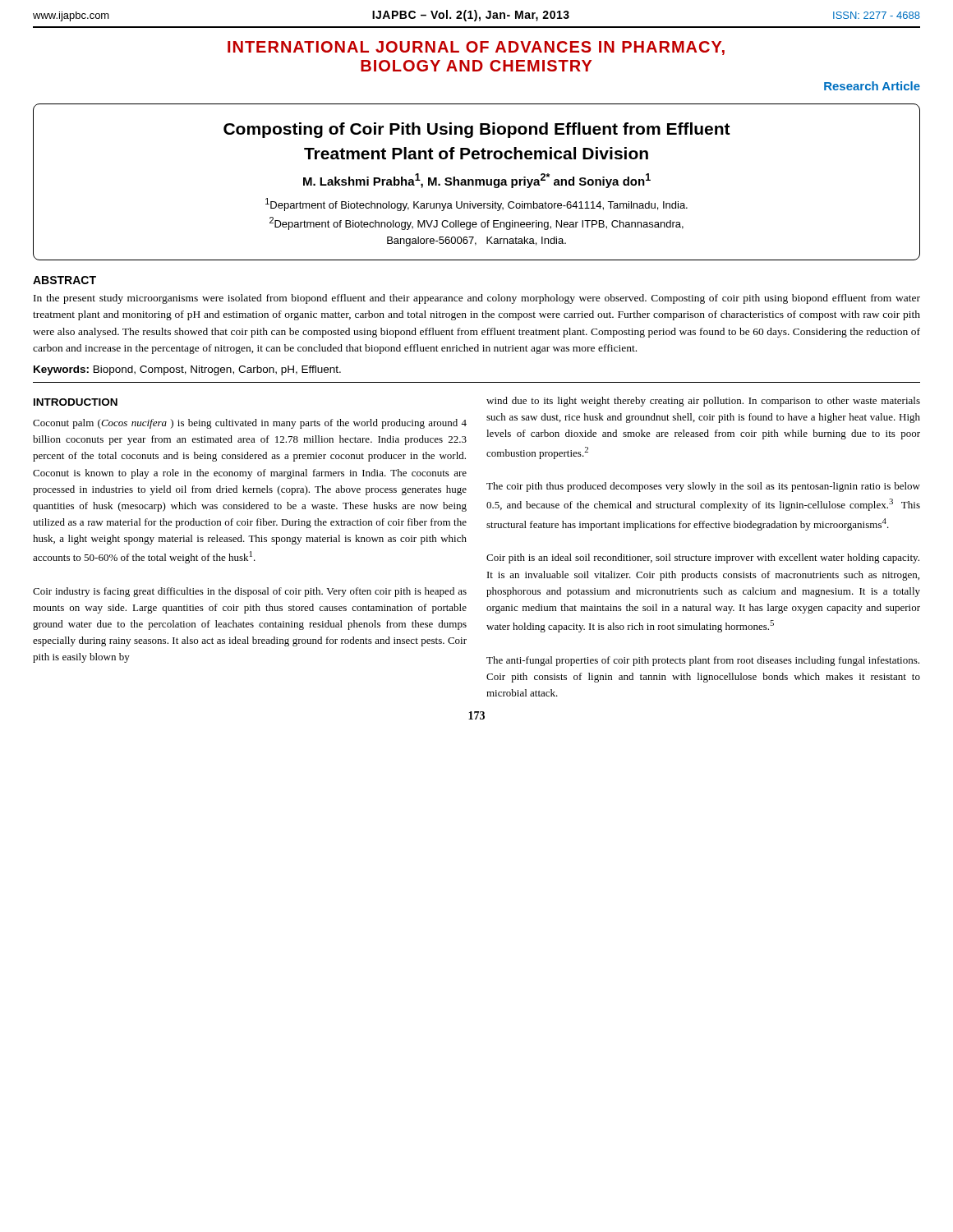Image resolution: width=953 pixels, height=1232 pixels.
Task: Point to the element starting "INTERNATIONAL JOURNAL OF ADVANCES IN PHARMACY, BIOLOGY AND"
Action: pos(476,57)
